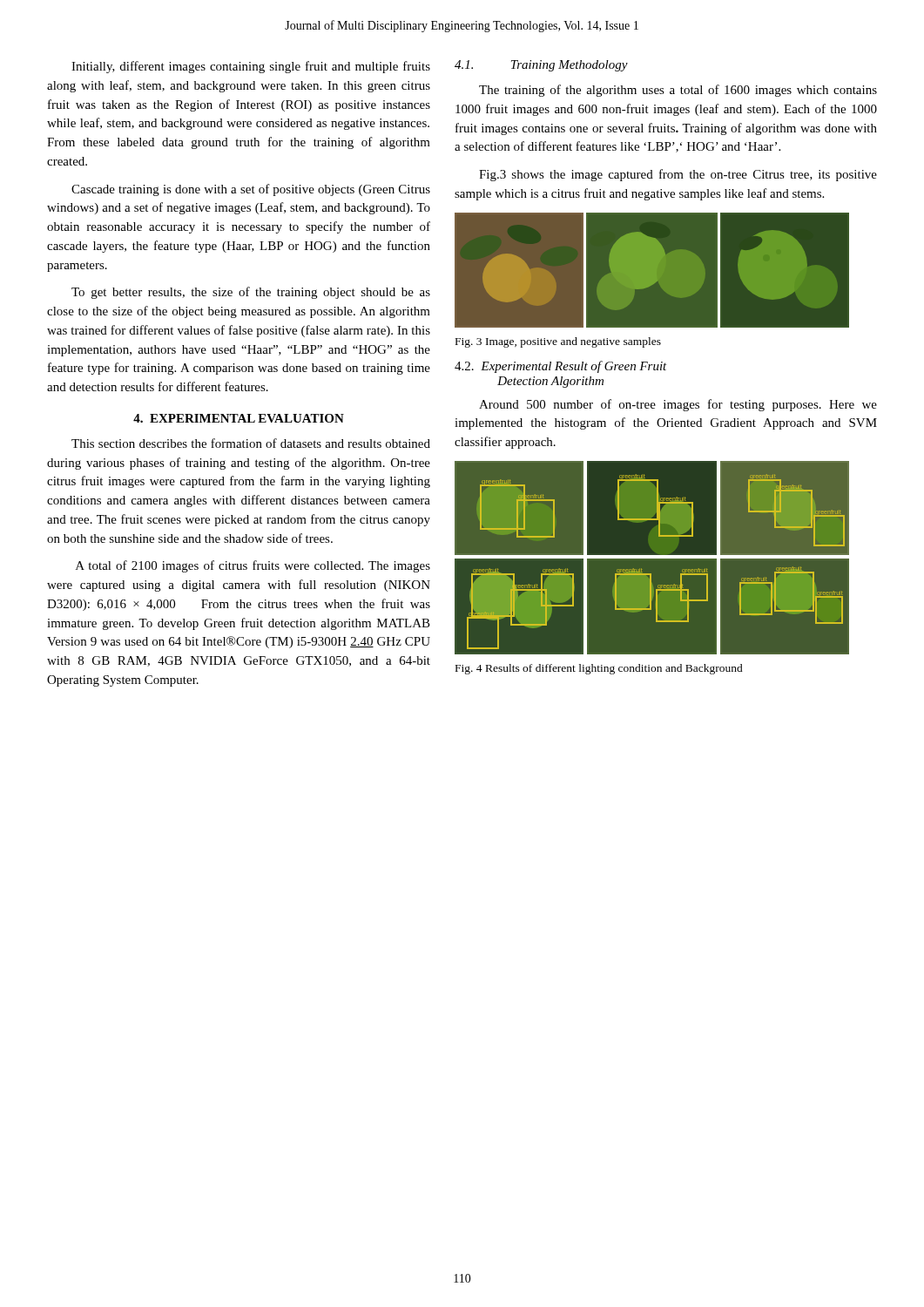Where does it say "4.1. Training Methodology"?
This screenshot has width=924, height=1307.
(x=541, y=65)
